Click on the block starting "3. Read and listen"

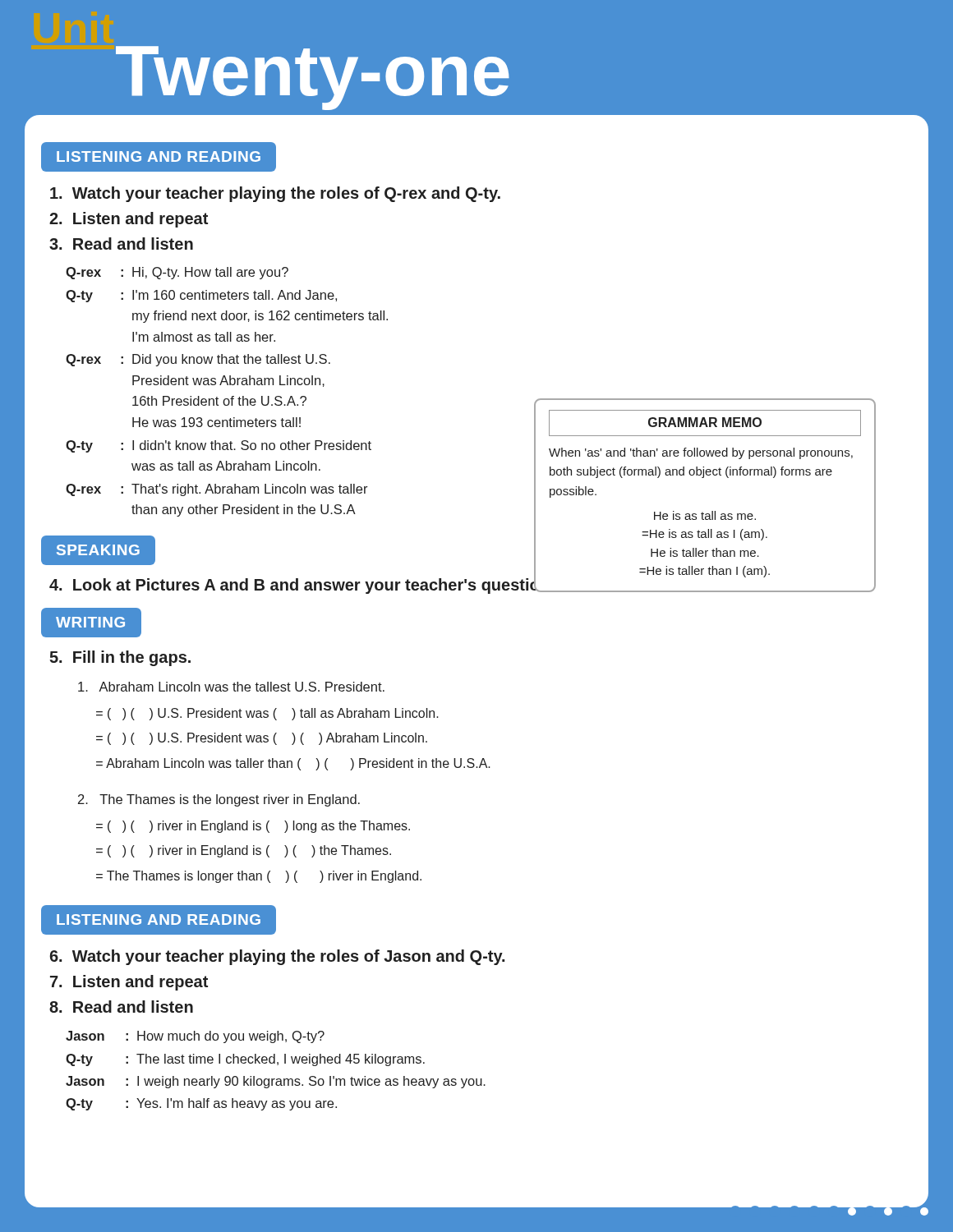coord(121,244)
